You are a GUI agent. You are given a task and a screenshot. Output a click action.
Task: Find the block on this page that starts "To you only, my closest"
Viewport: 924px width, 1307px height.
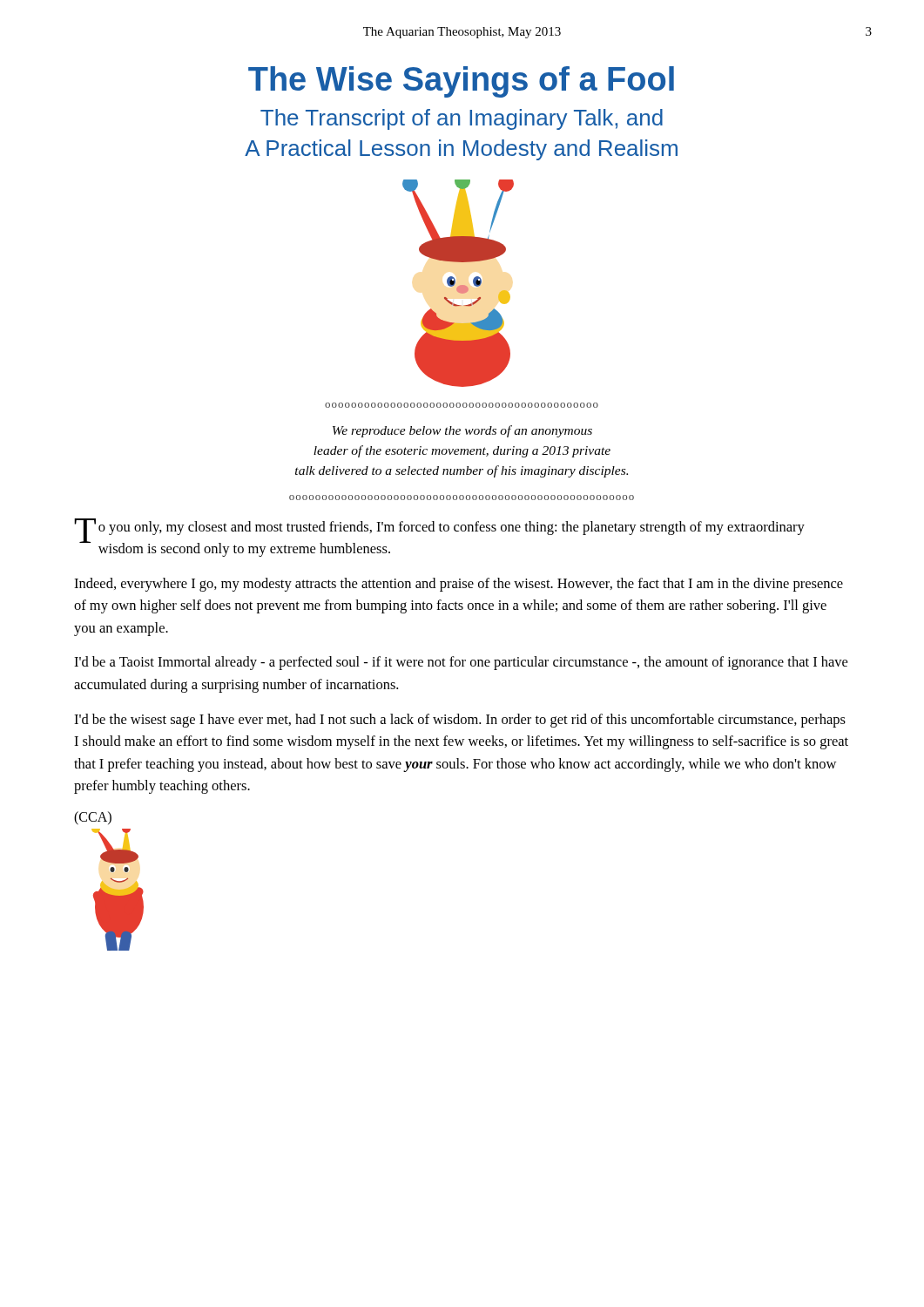tap(439, 536)
